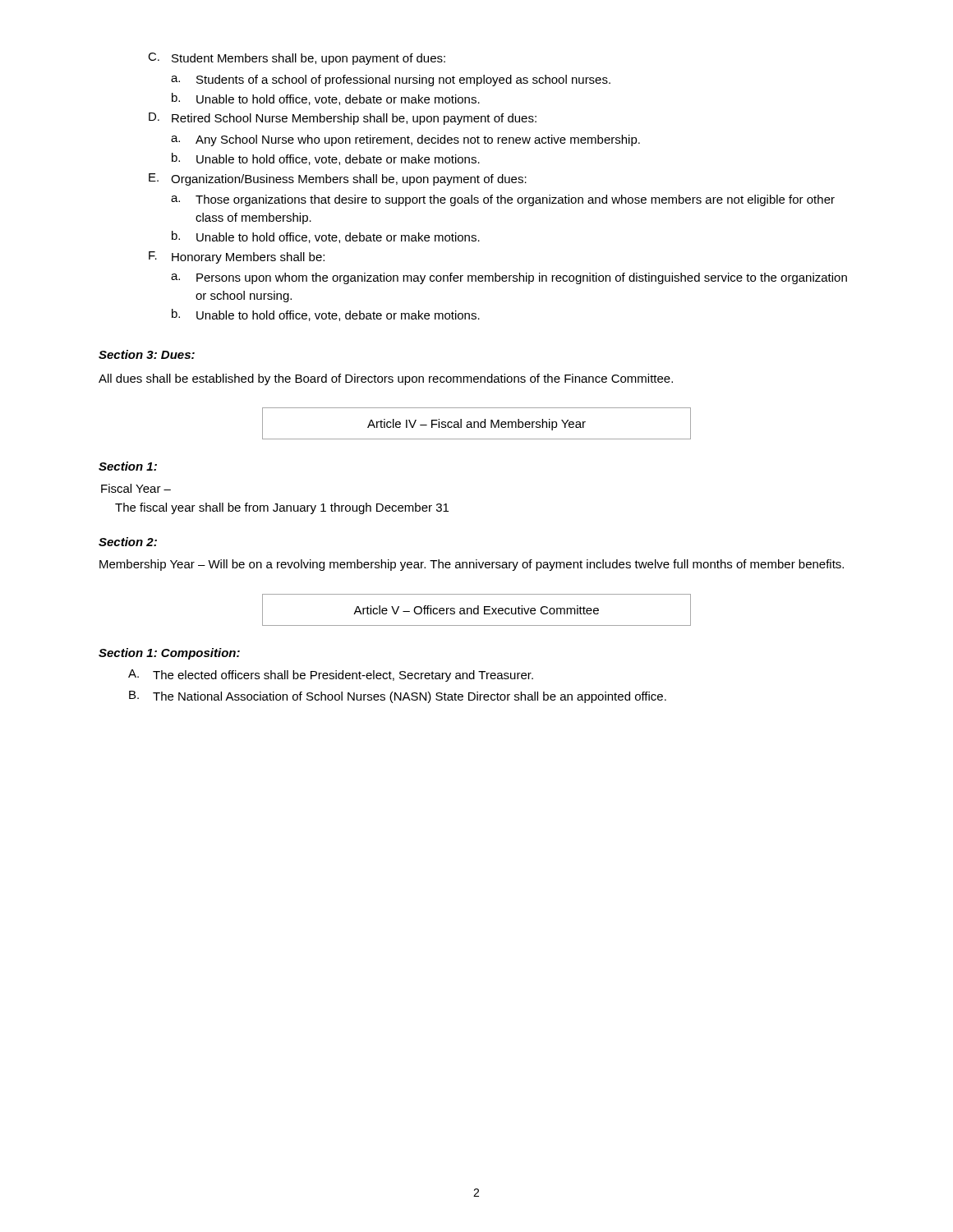Image resolution: width=953 pixels, height=1232 pixels.
Task: Where is the passage that starts "F. Honorary Members shall be: a. Persons"?
Action: point(501,286)
